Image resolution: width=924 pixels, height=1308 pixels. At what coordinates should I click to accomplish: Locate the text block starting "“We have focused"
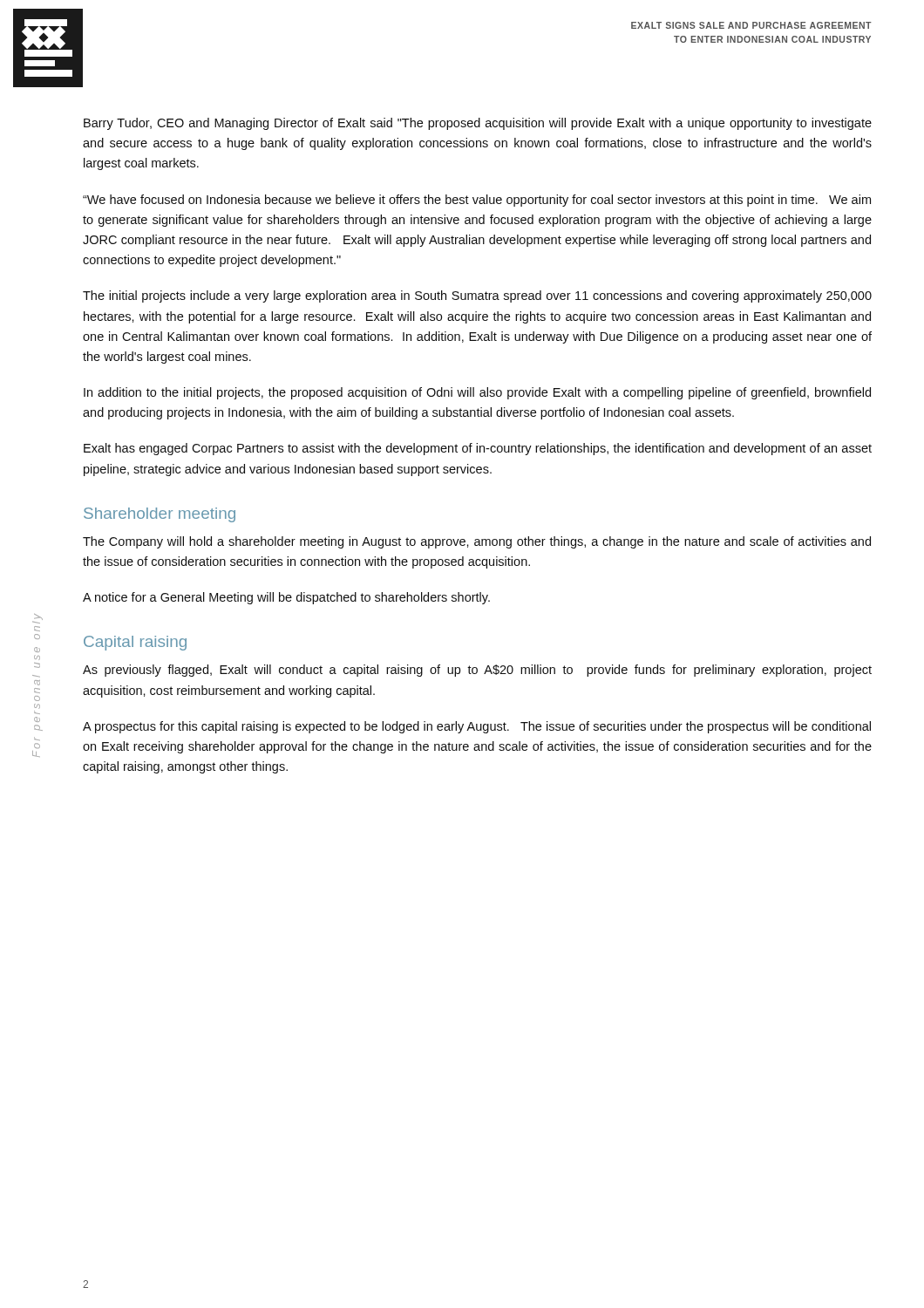[x=477, y=230]
